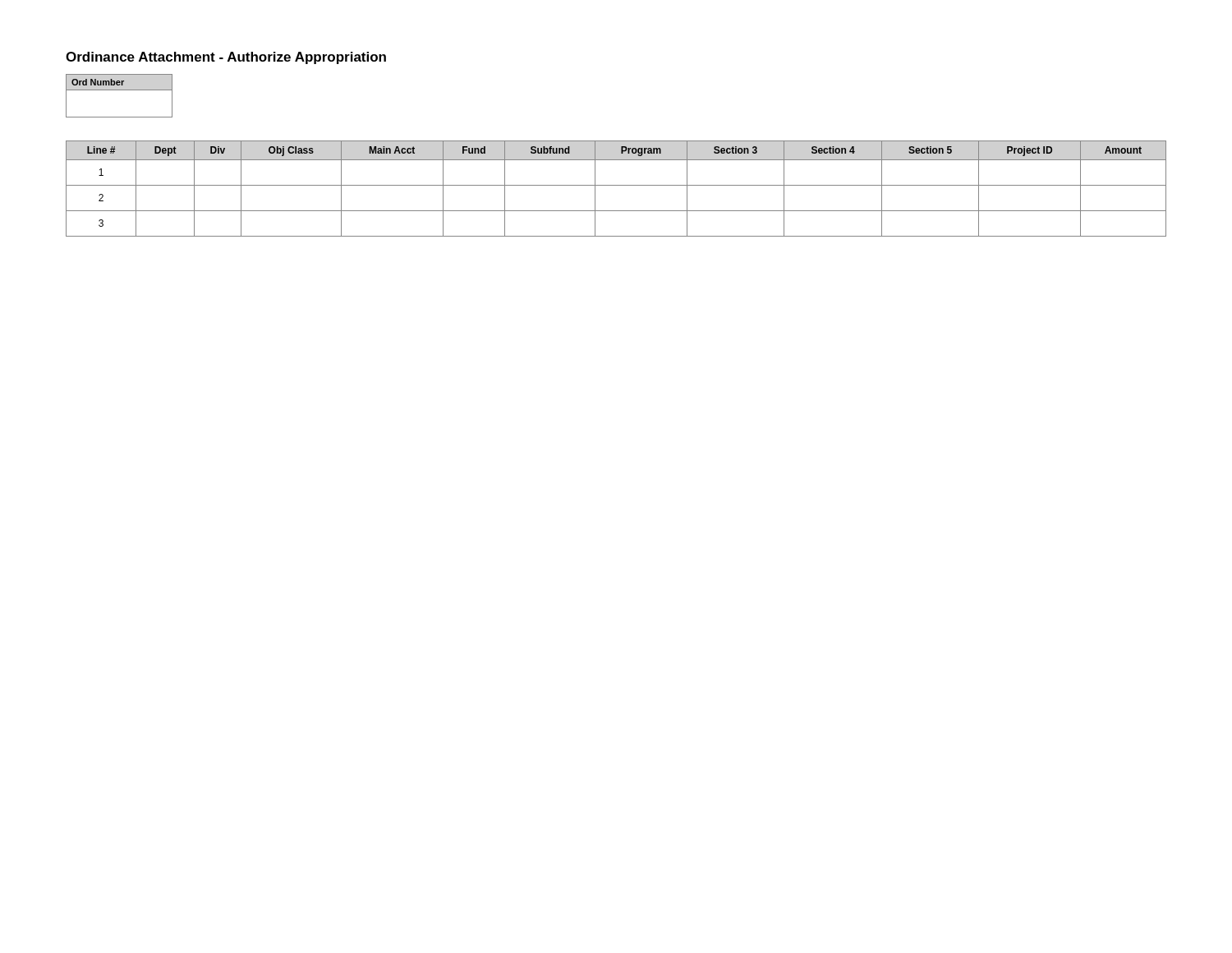Click on the table containing "Ord Number"
1232x953 pixels.
pyautogui.click(x=616, y=96)
